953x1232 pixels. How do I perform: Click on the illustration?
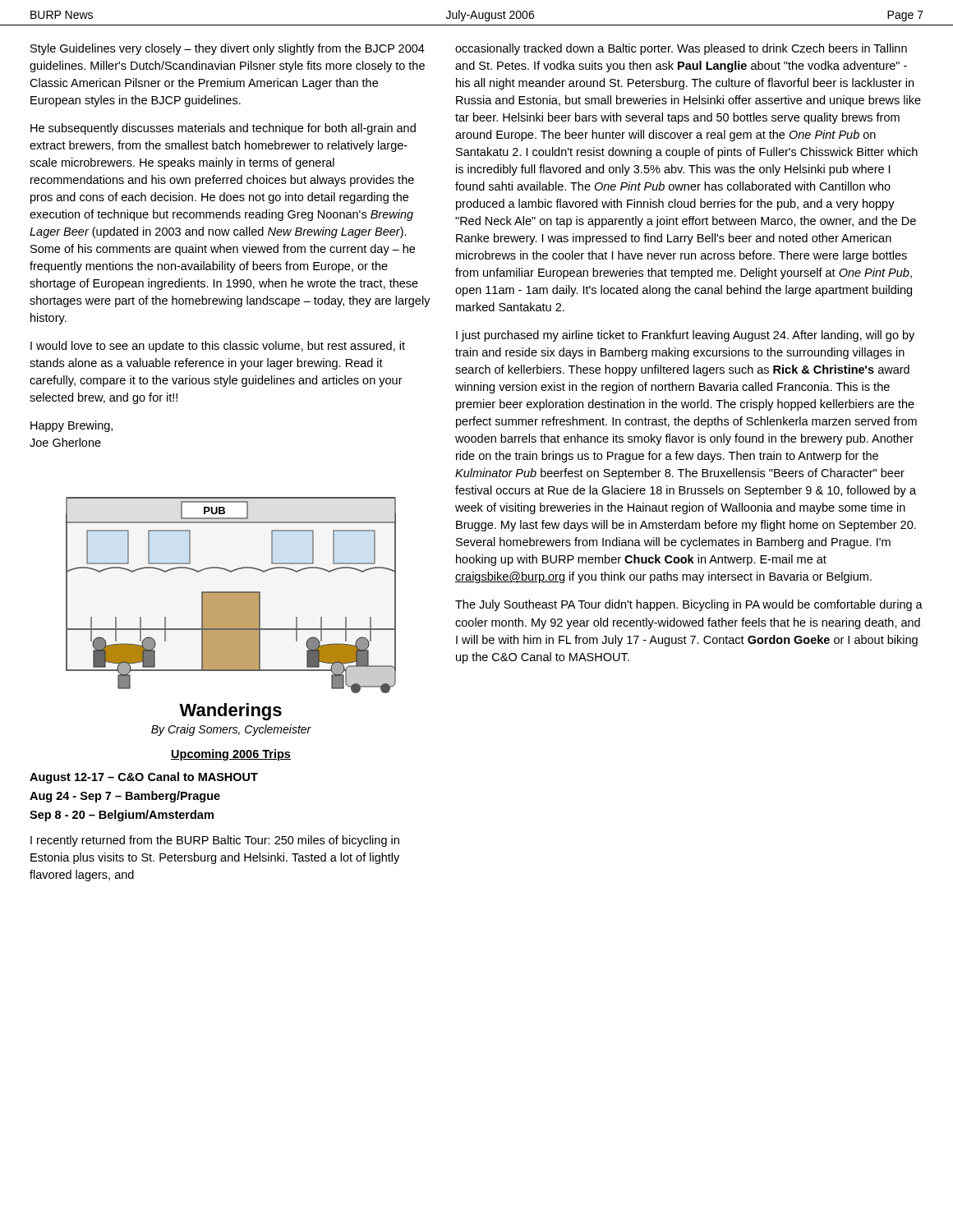tap(231, 580)
